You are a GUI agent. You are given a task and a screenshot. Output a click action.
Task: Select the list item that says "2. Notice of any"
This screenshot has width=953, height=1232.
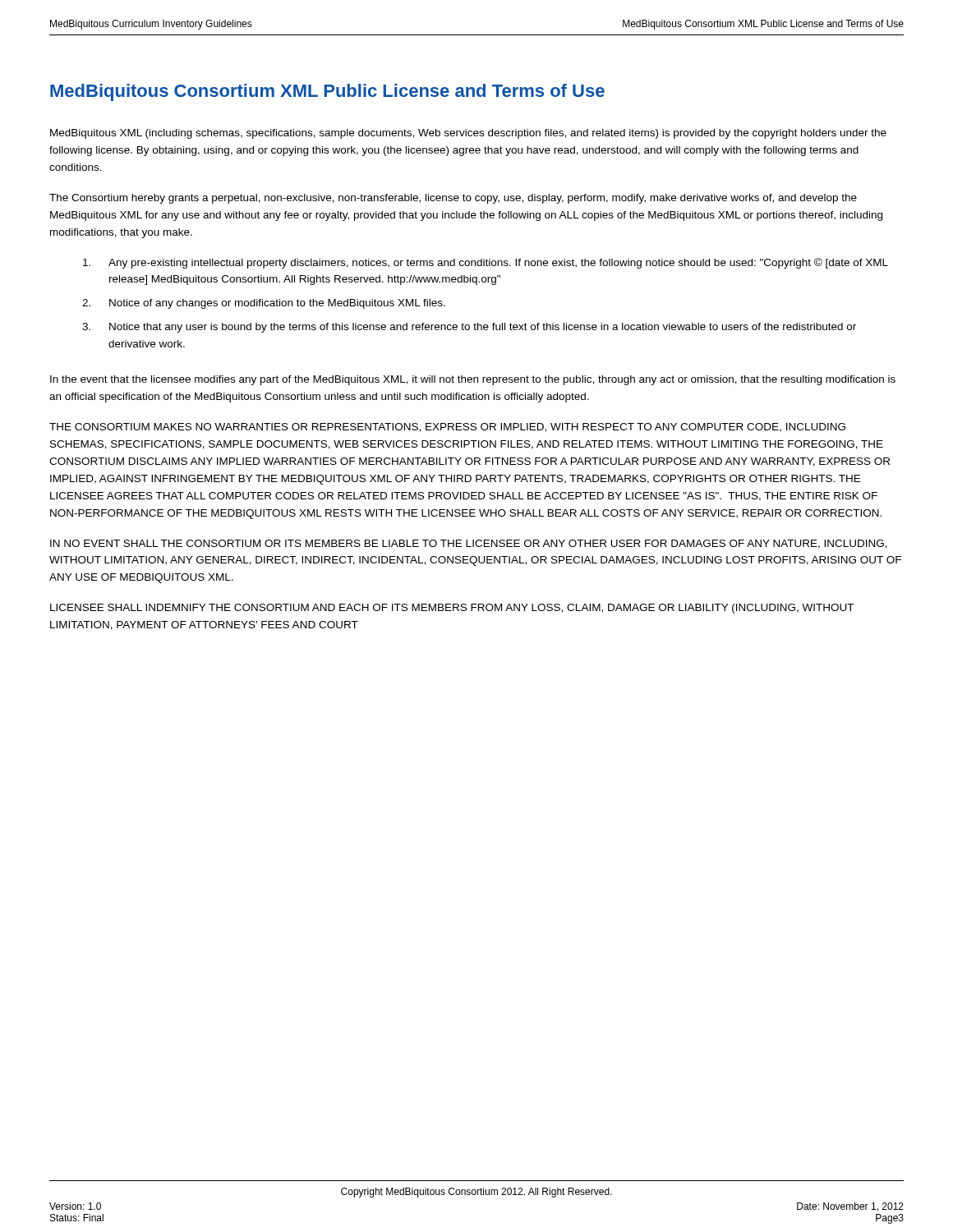click(264, 304)
